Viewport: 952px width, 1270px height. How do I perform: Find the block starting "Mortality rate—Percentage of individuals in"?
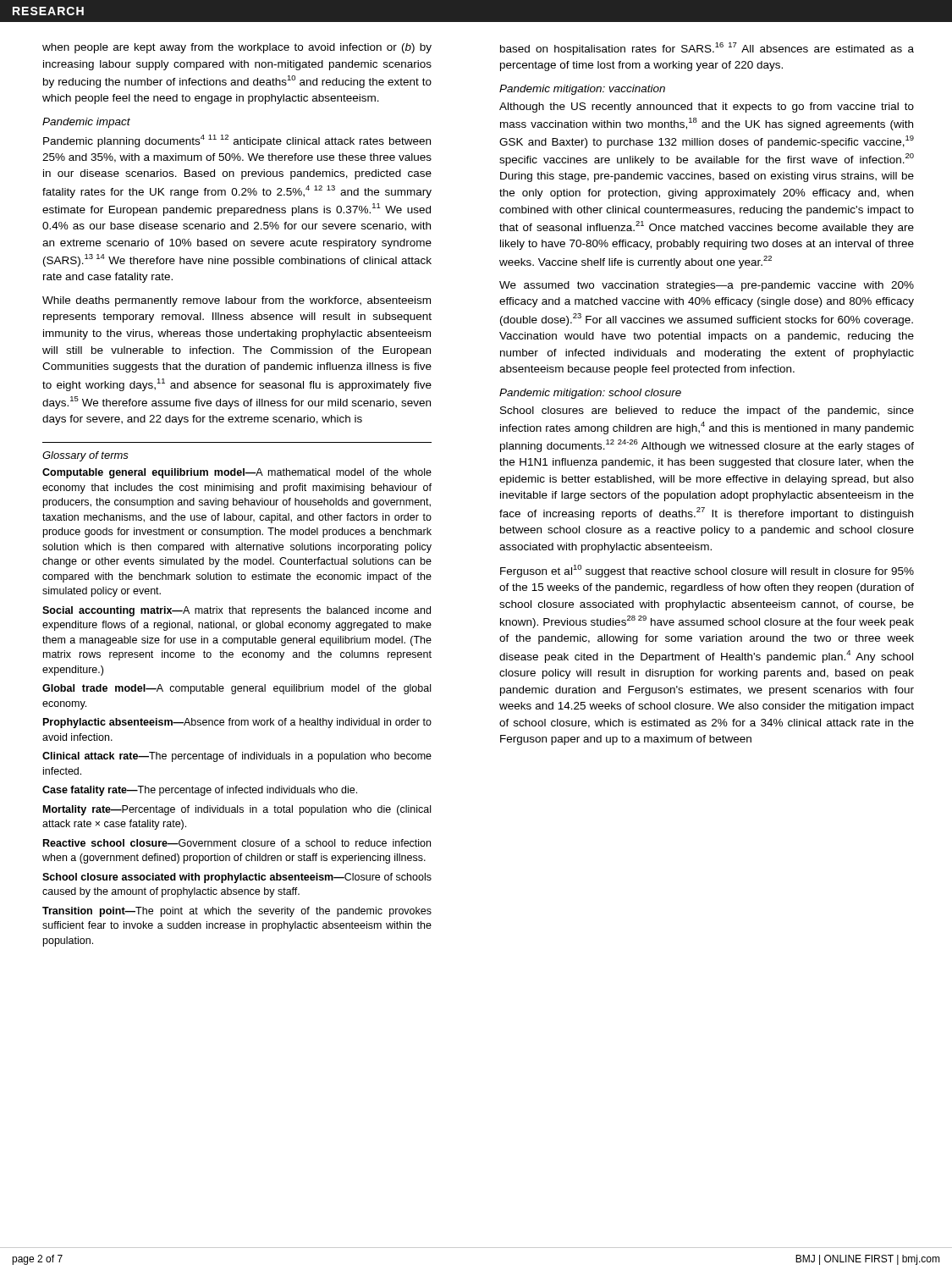237,817
